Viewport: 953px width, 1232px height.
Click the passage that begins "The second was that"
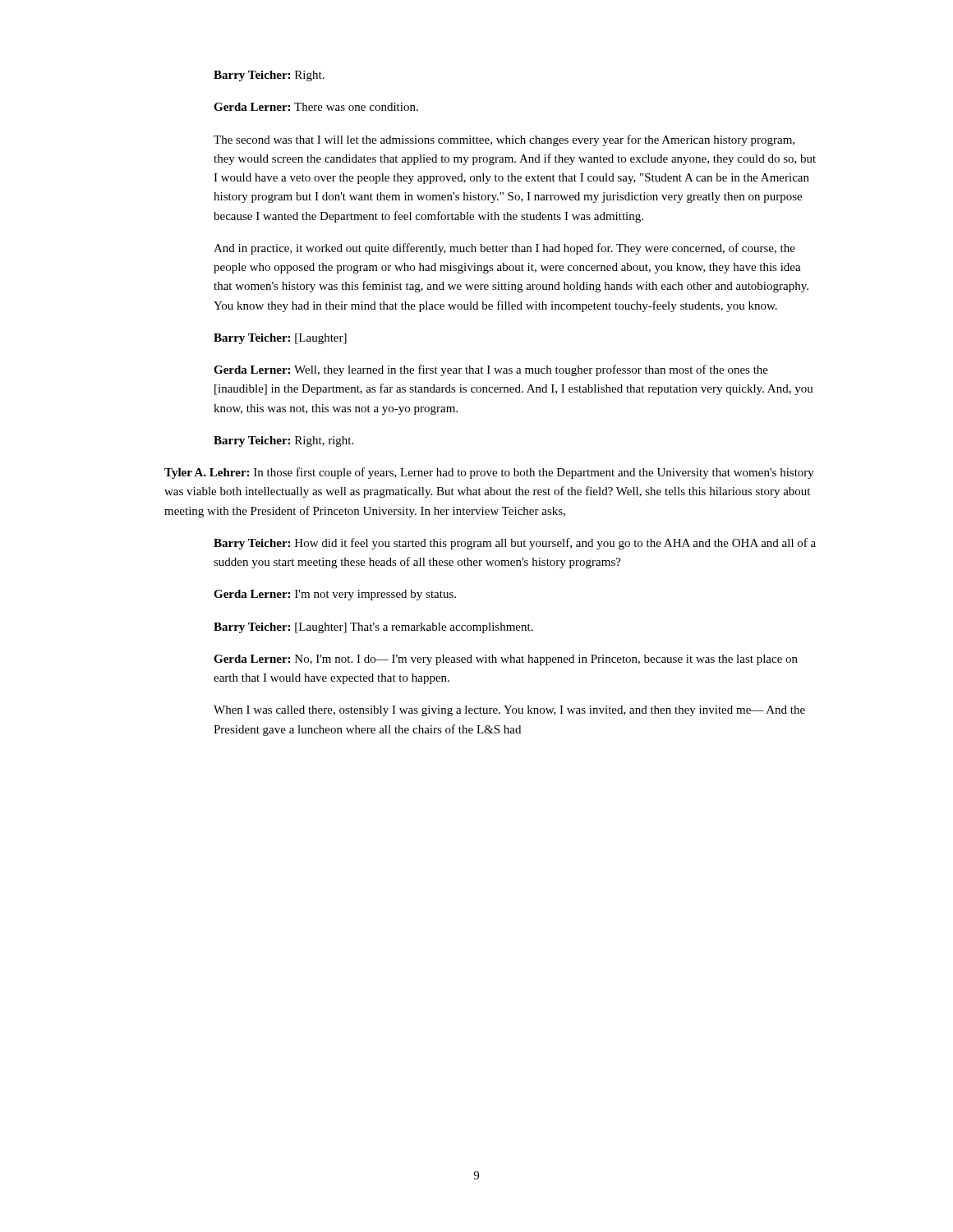[x=515, y=177]
